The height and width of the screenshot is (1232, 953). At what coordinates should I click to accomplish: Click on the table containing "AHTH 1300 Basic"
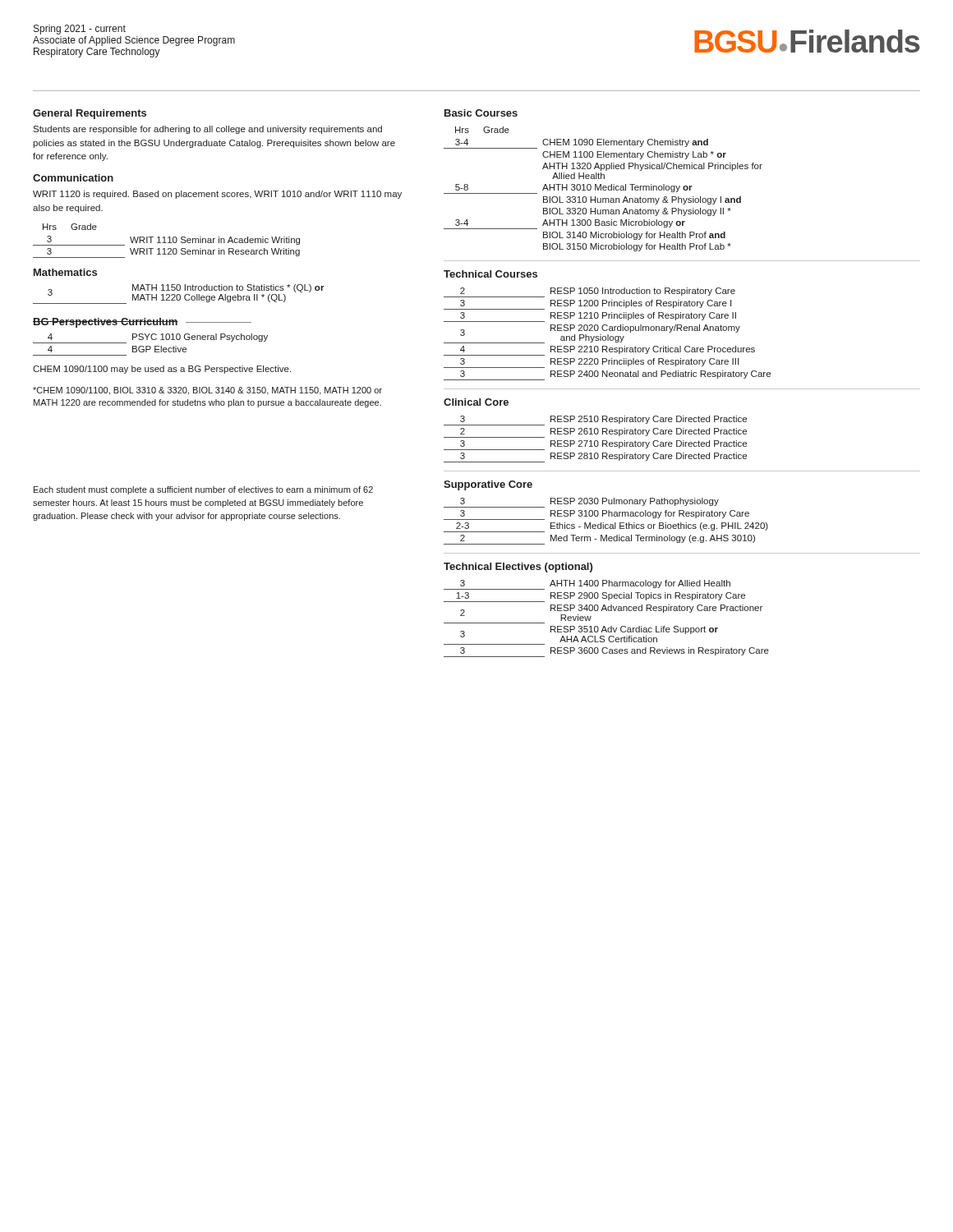(682, 188)
